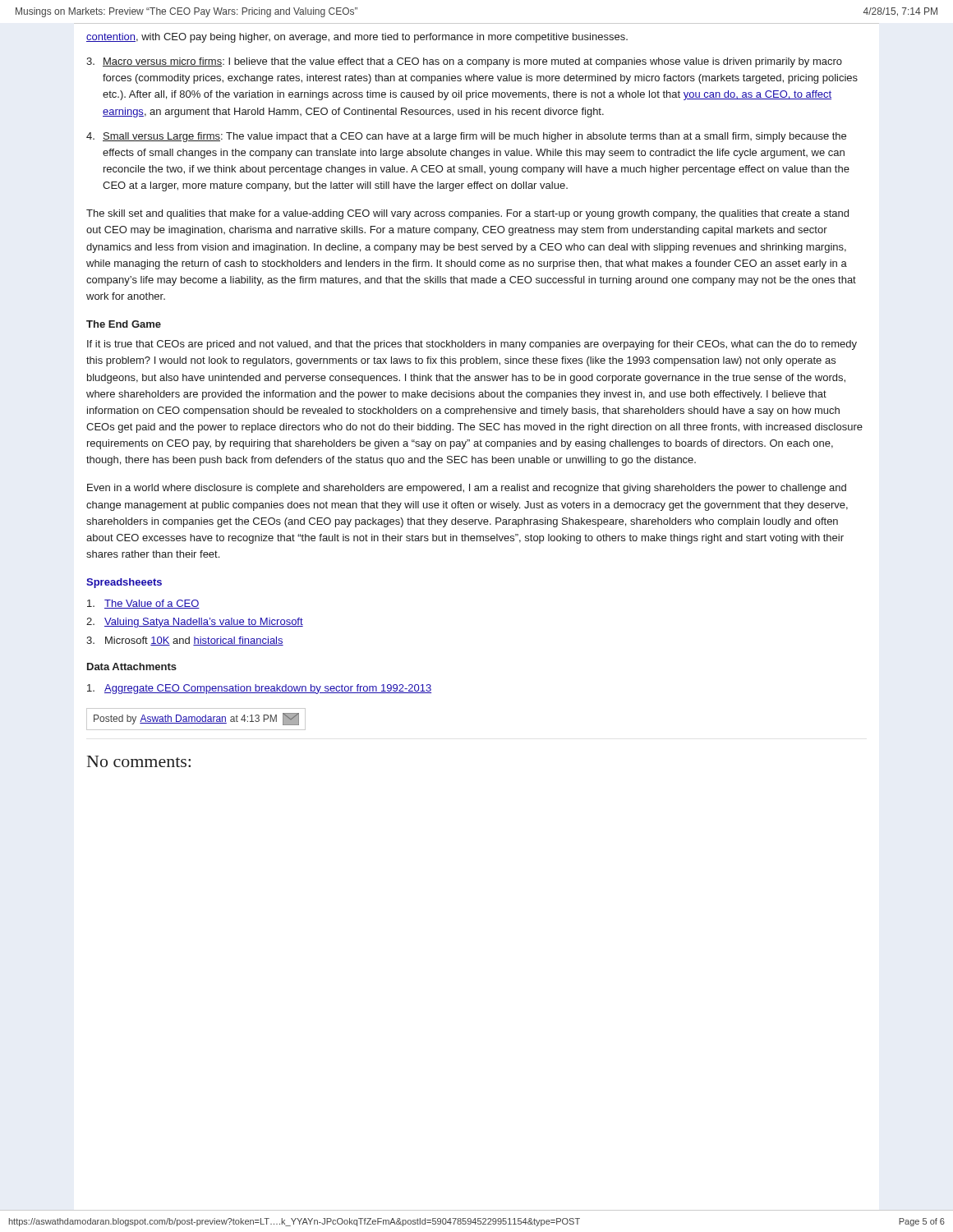Select the list item containing "3. Macro versus micro firms:"
This screenshot has height=1232, width=953.
pos(476,87)
